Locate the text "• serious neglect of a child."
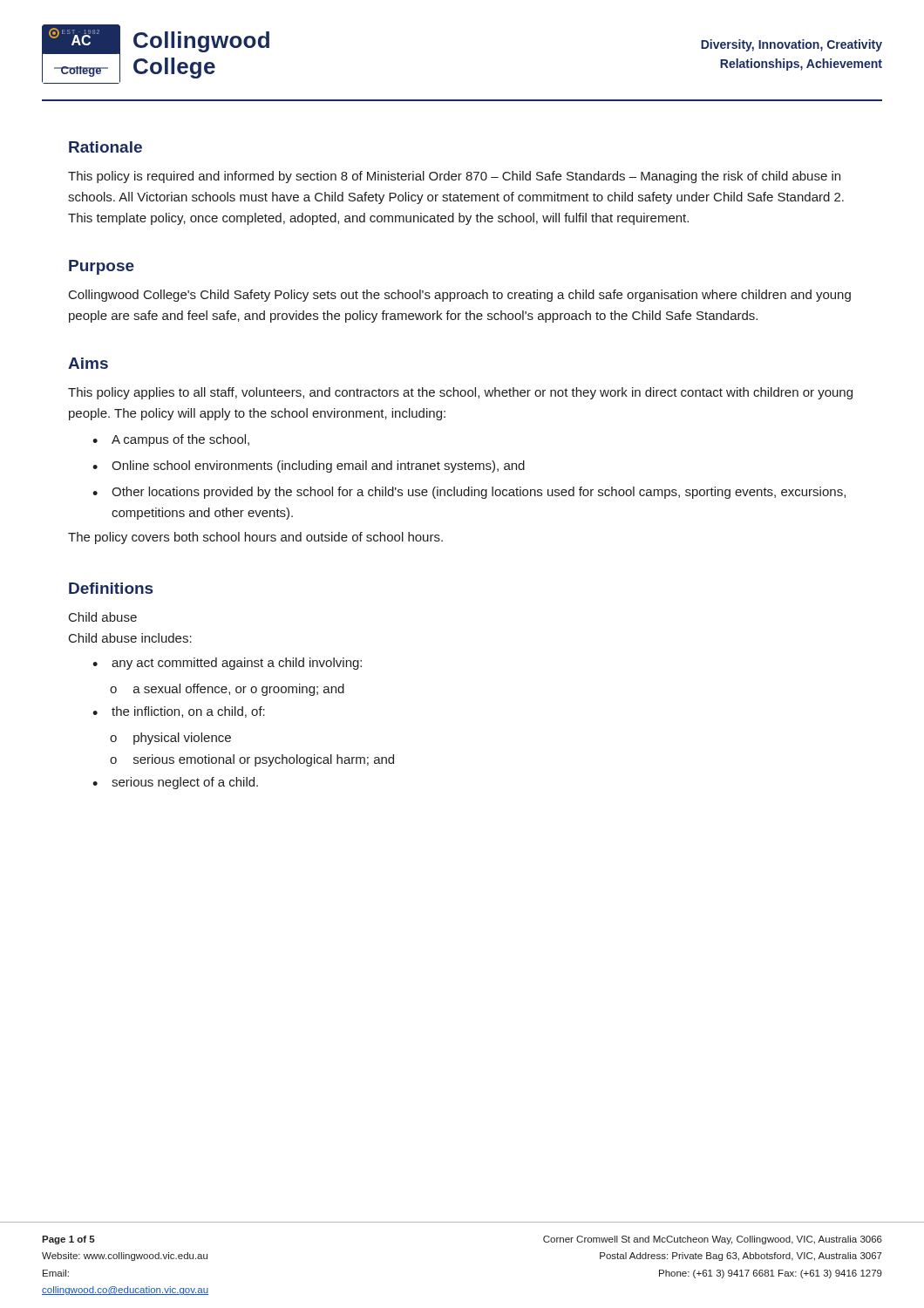 point(176,784)
